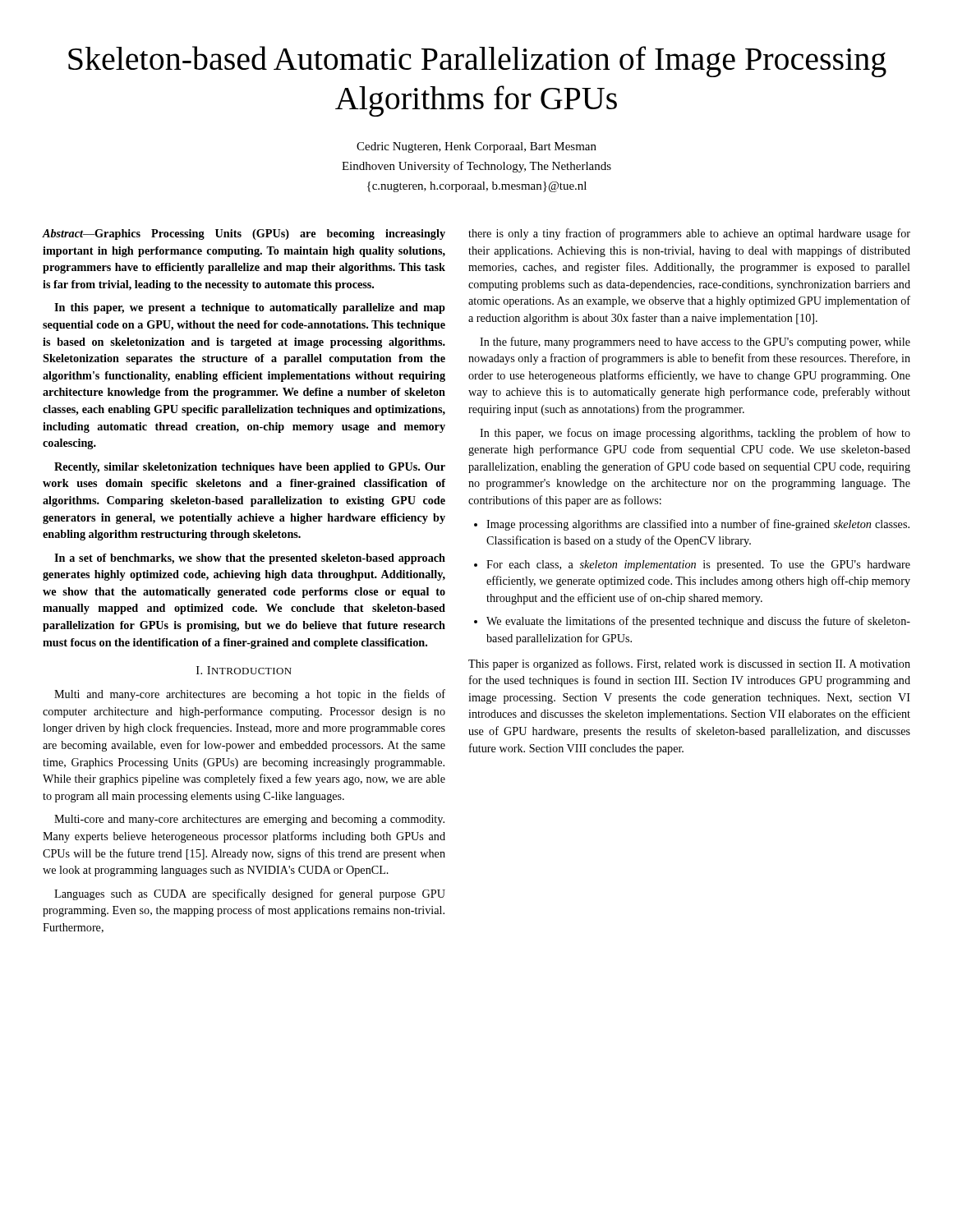This screenshot has height=1232, width=953.
Task: Click the passage that begins "We evaluate the limitations of the"
Action: 698,630
